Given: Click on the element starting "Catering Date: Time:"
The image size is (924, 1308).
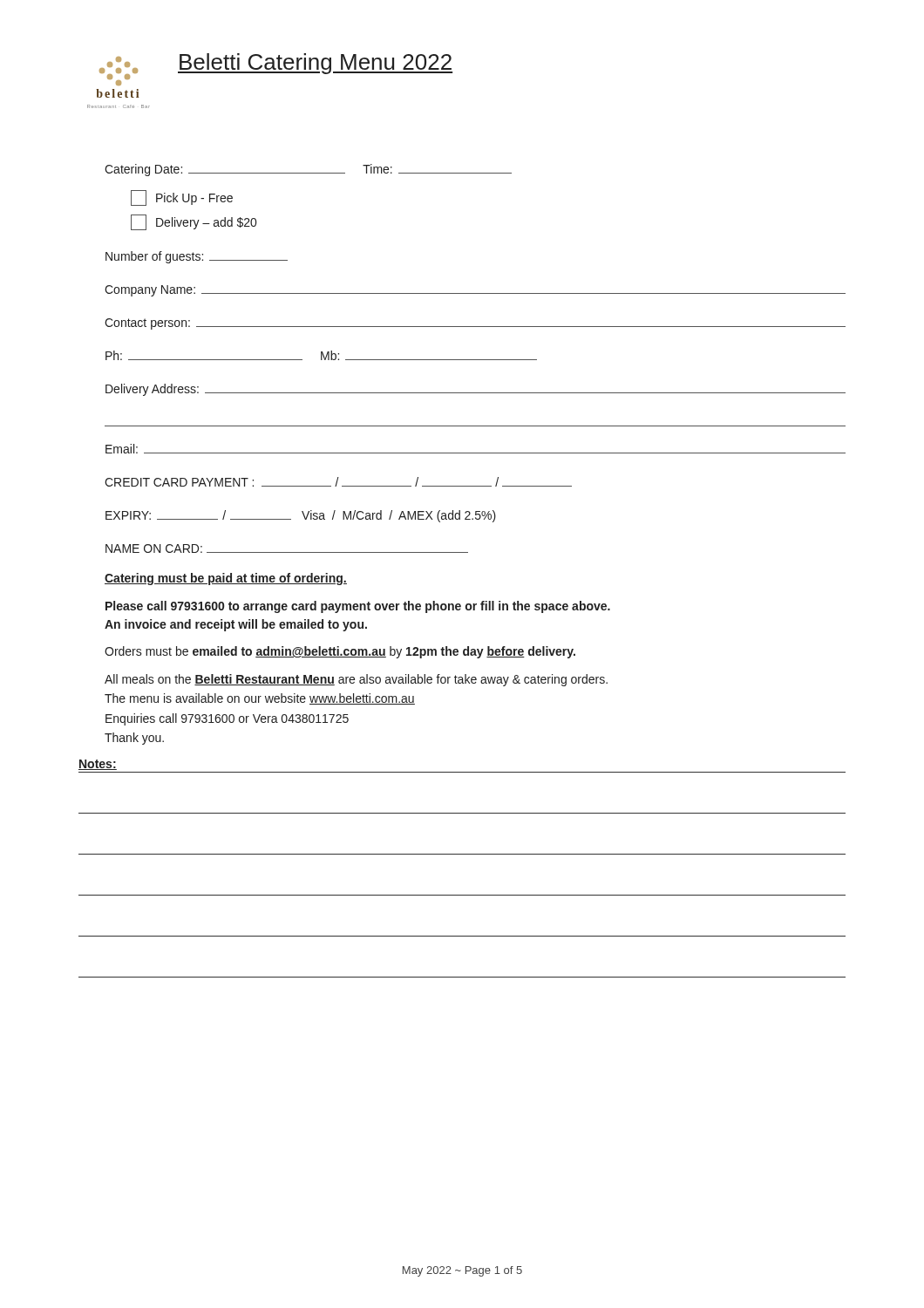Looking at the screenshot, I should (x=308, y=167).
